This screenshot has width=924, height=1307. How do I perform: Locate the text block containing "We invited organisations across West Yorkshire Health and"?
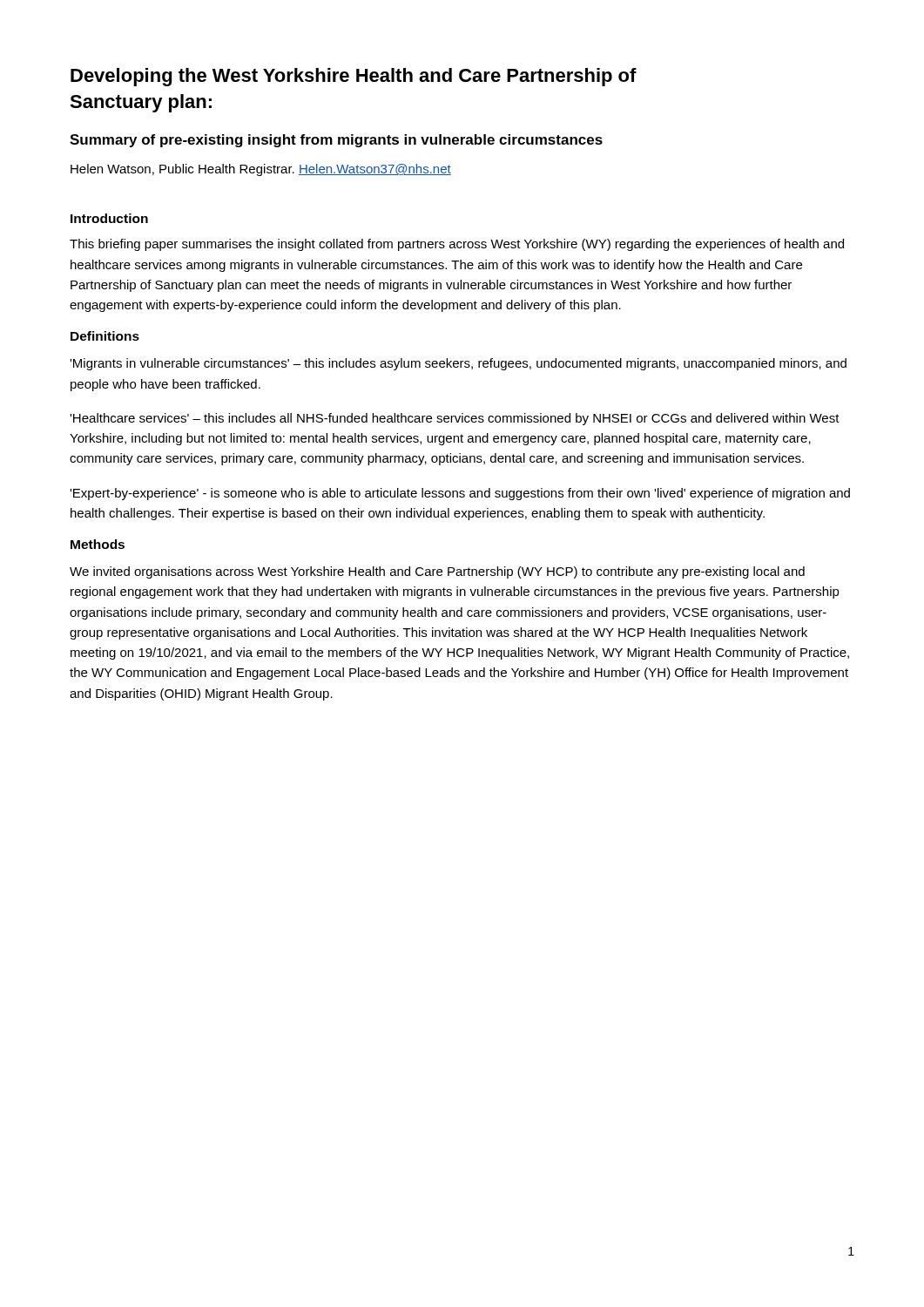[x=460, y=632]
